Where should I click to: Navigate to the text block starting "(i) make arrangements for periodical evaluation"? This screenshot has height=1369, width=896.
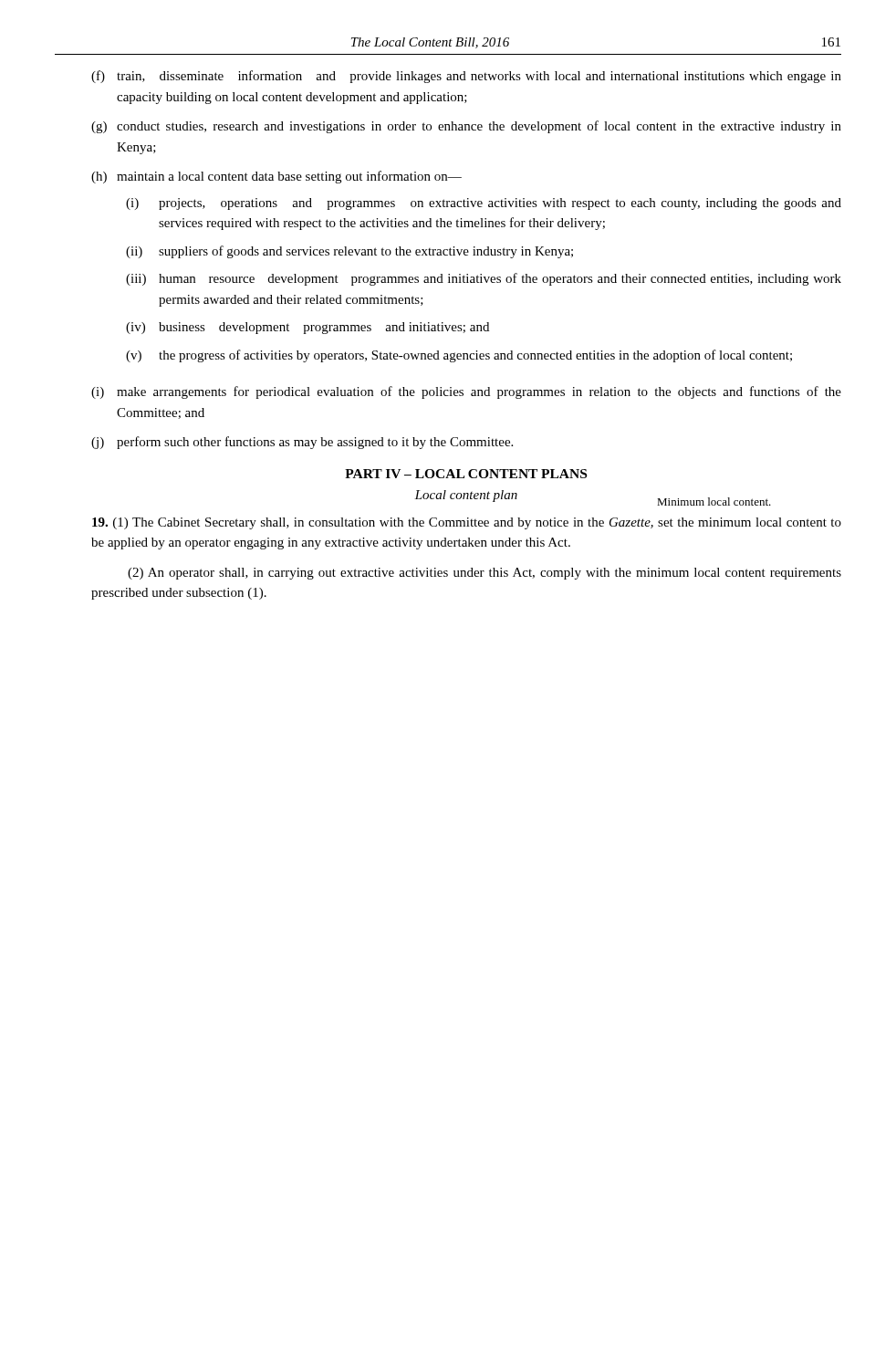[466, 402]
